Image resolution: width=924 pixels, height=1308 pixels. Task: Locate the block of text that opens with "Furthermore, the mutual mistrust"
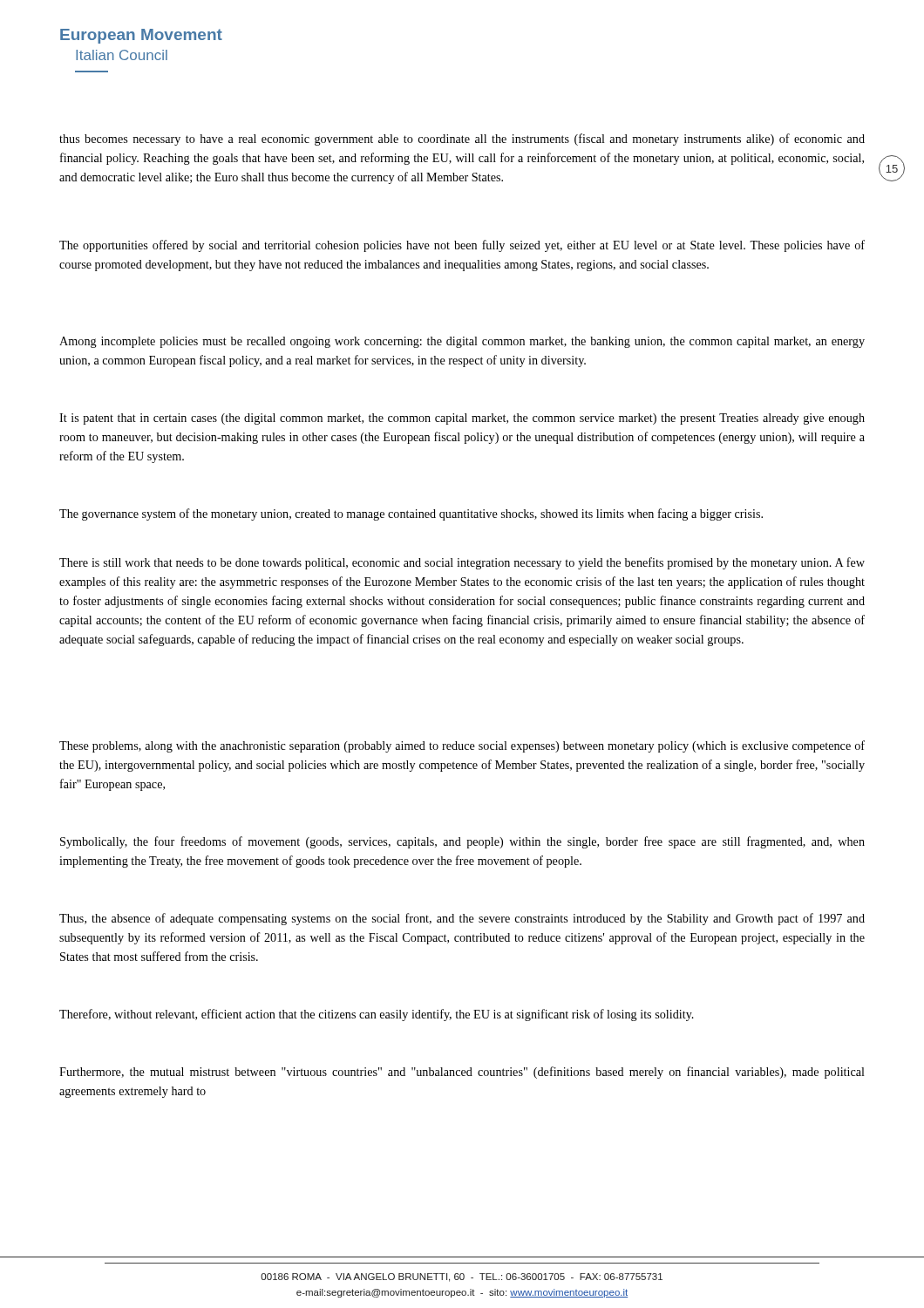coord(462,1081)
